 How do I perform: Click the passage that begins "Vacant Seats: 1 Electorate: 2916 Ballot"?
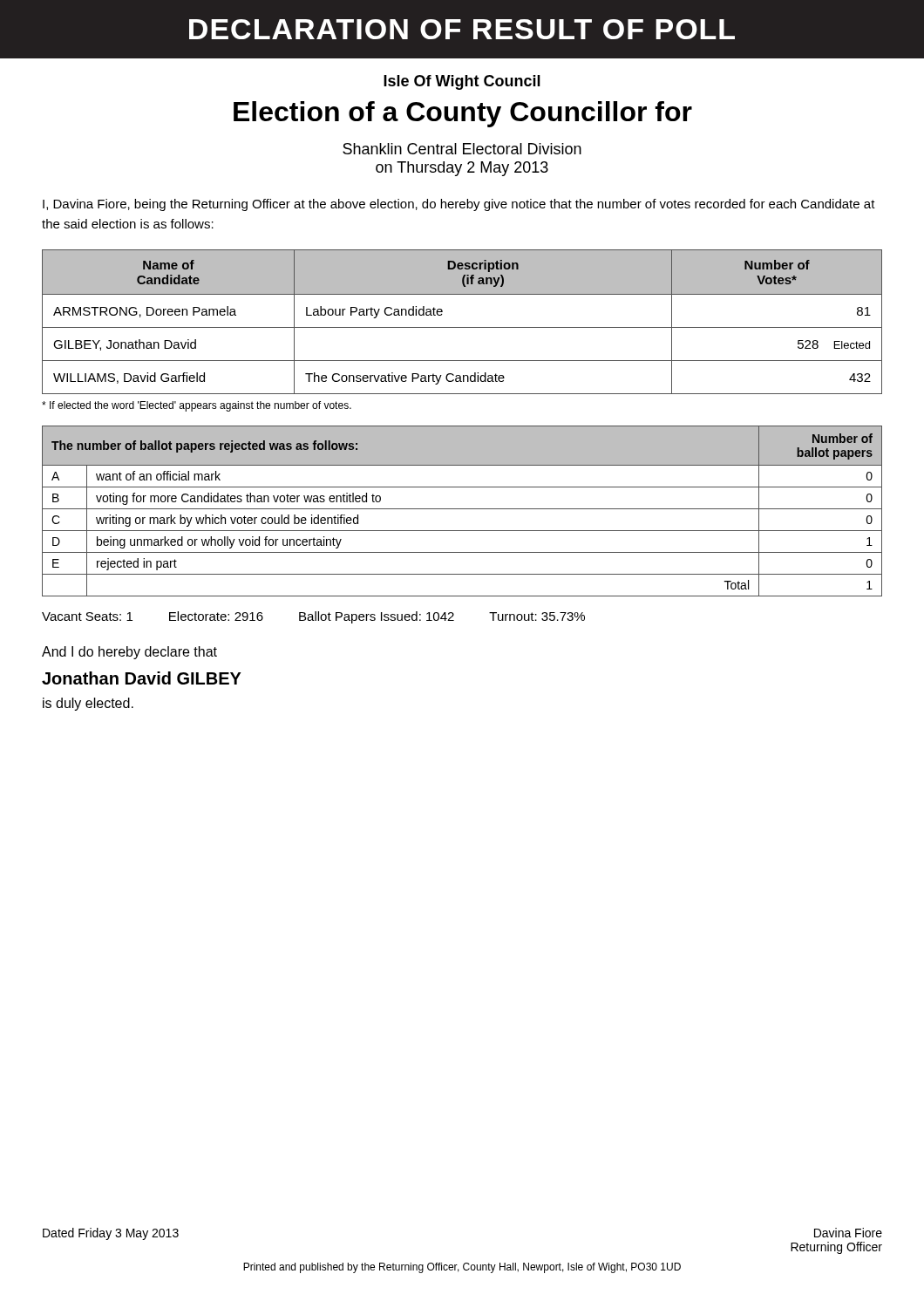[x=314, y=616]
